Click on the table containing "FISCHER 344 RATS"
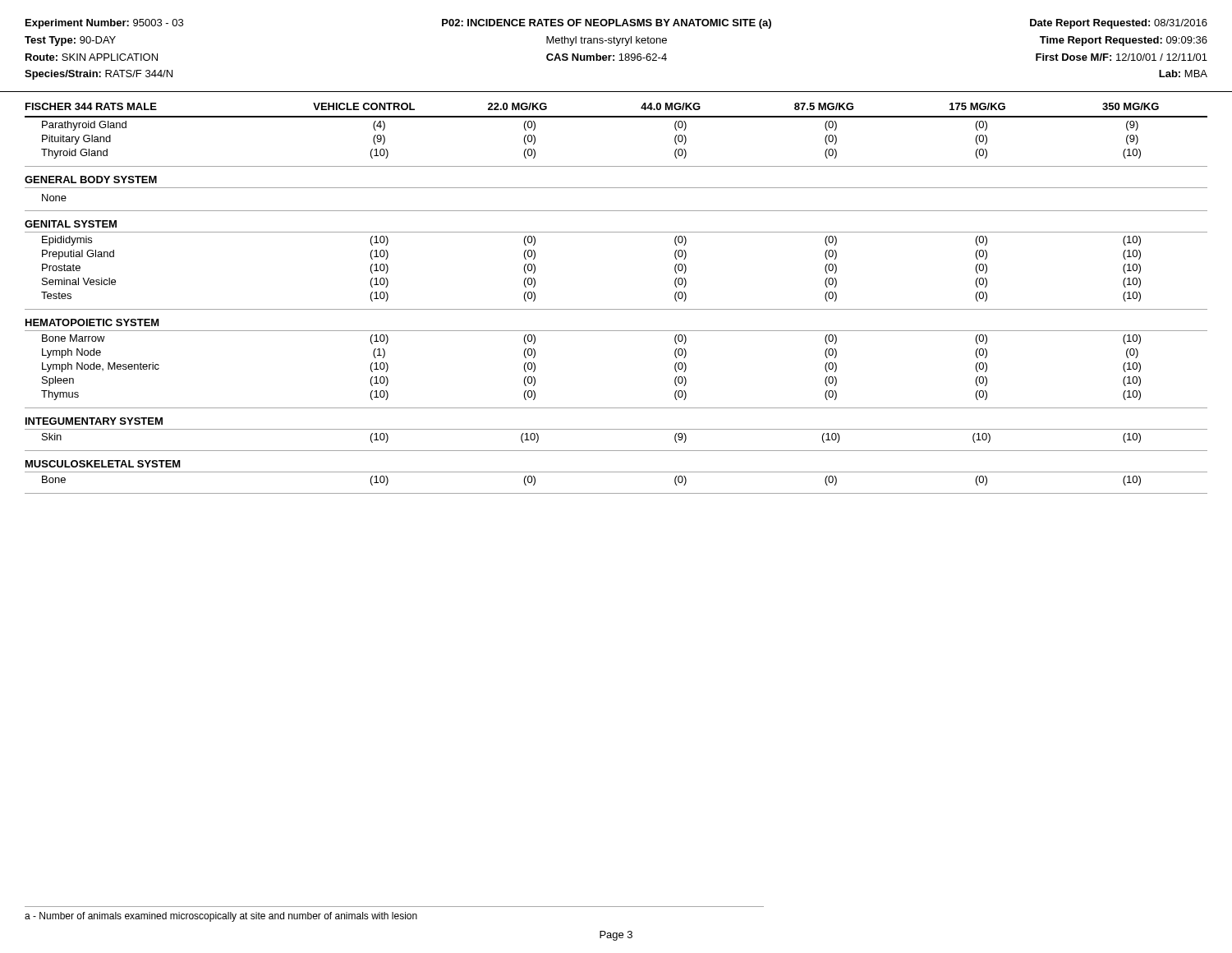This screenshot has width=1232, height=953. click(616, 297)
